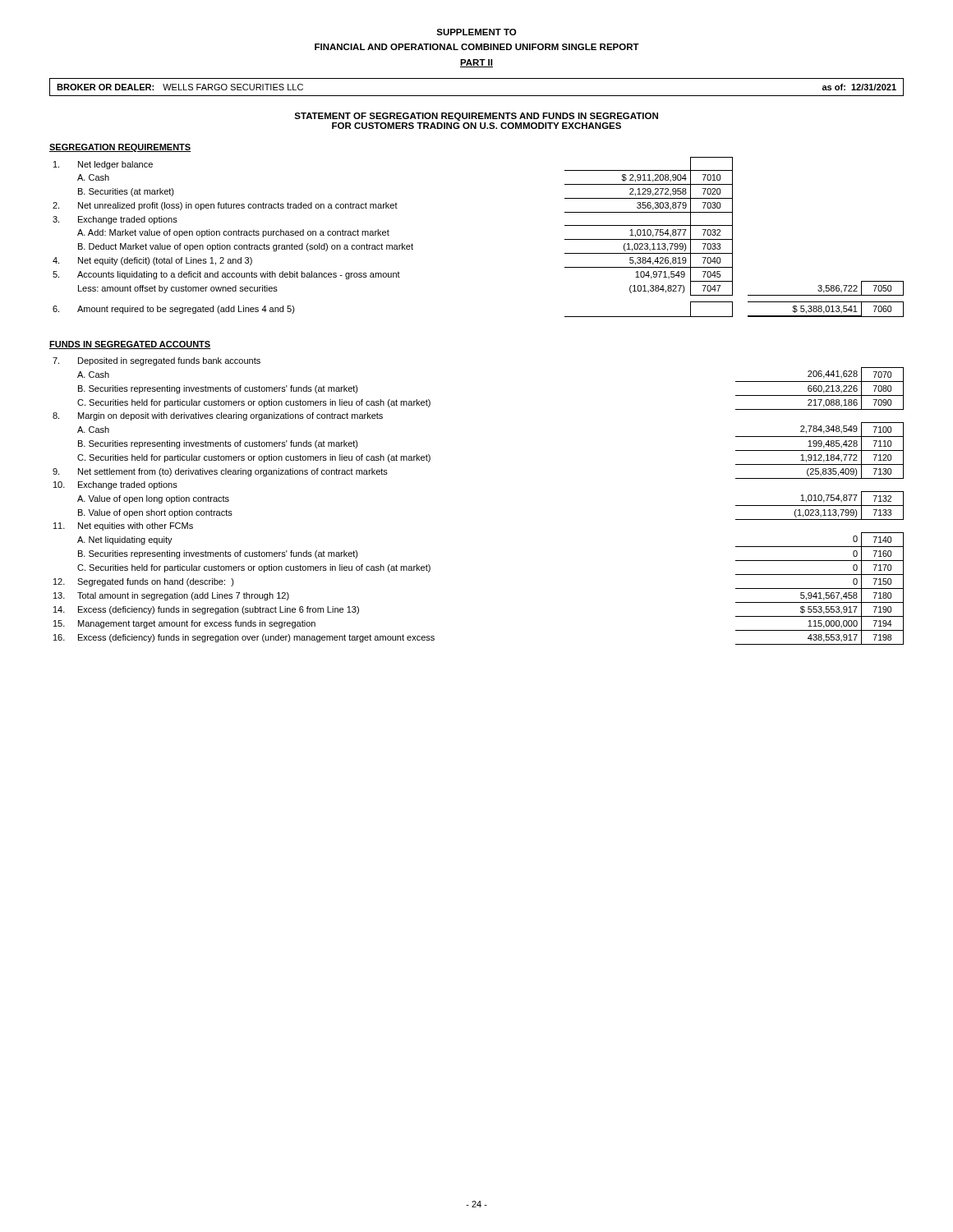The width and height of the screenshot is (953, 1232).
Task: Click on the section header that says "FUNDS IN SEGREGATED ACCOUNTS"
Action: tap(130, 344)
